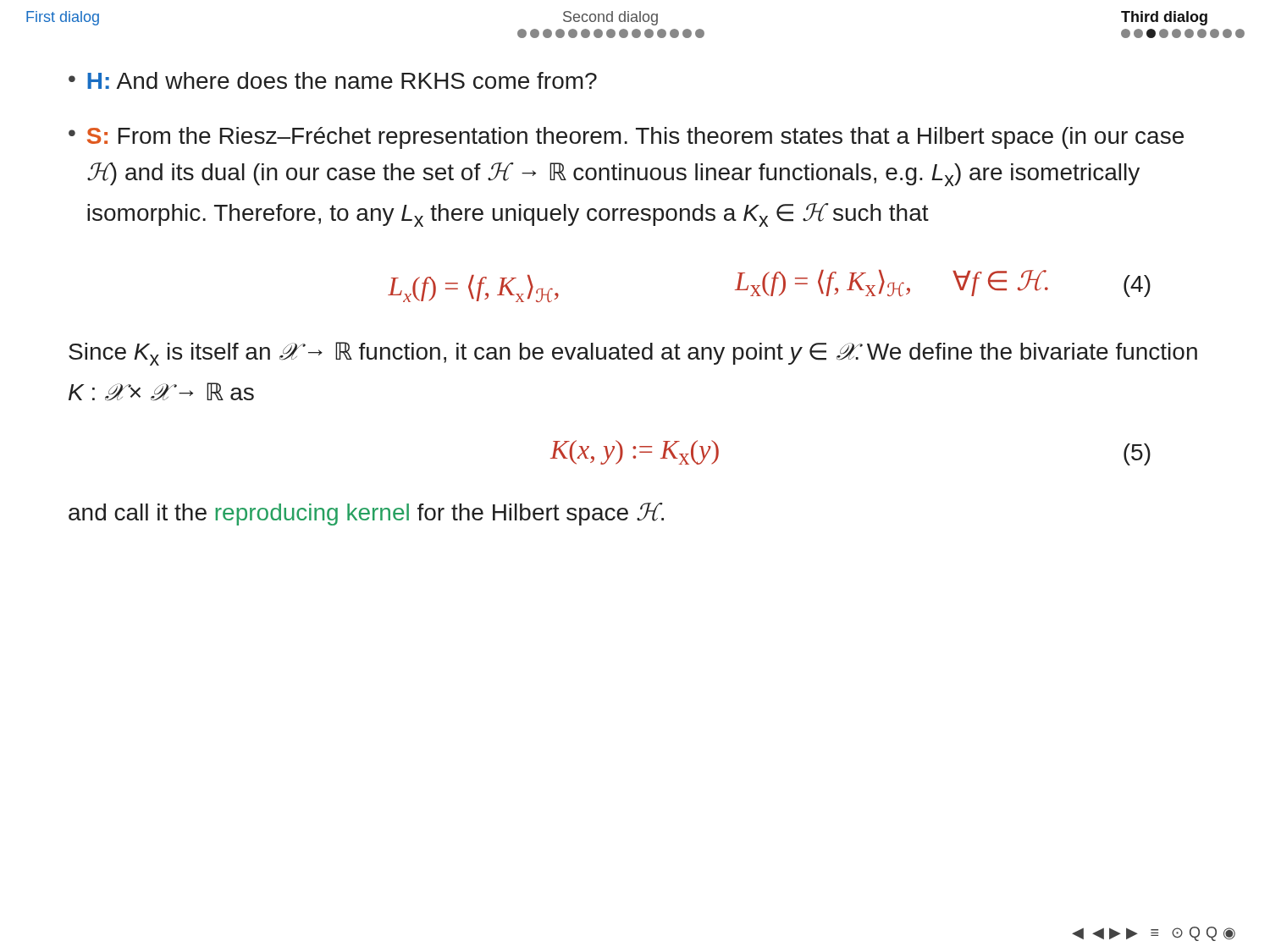
Task: Click on the list item that reads "• H: And where does the name"
Action: (333, 81)
